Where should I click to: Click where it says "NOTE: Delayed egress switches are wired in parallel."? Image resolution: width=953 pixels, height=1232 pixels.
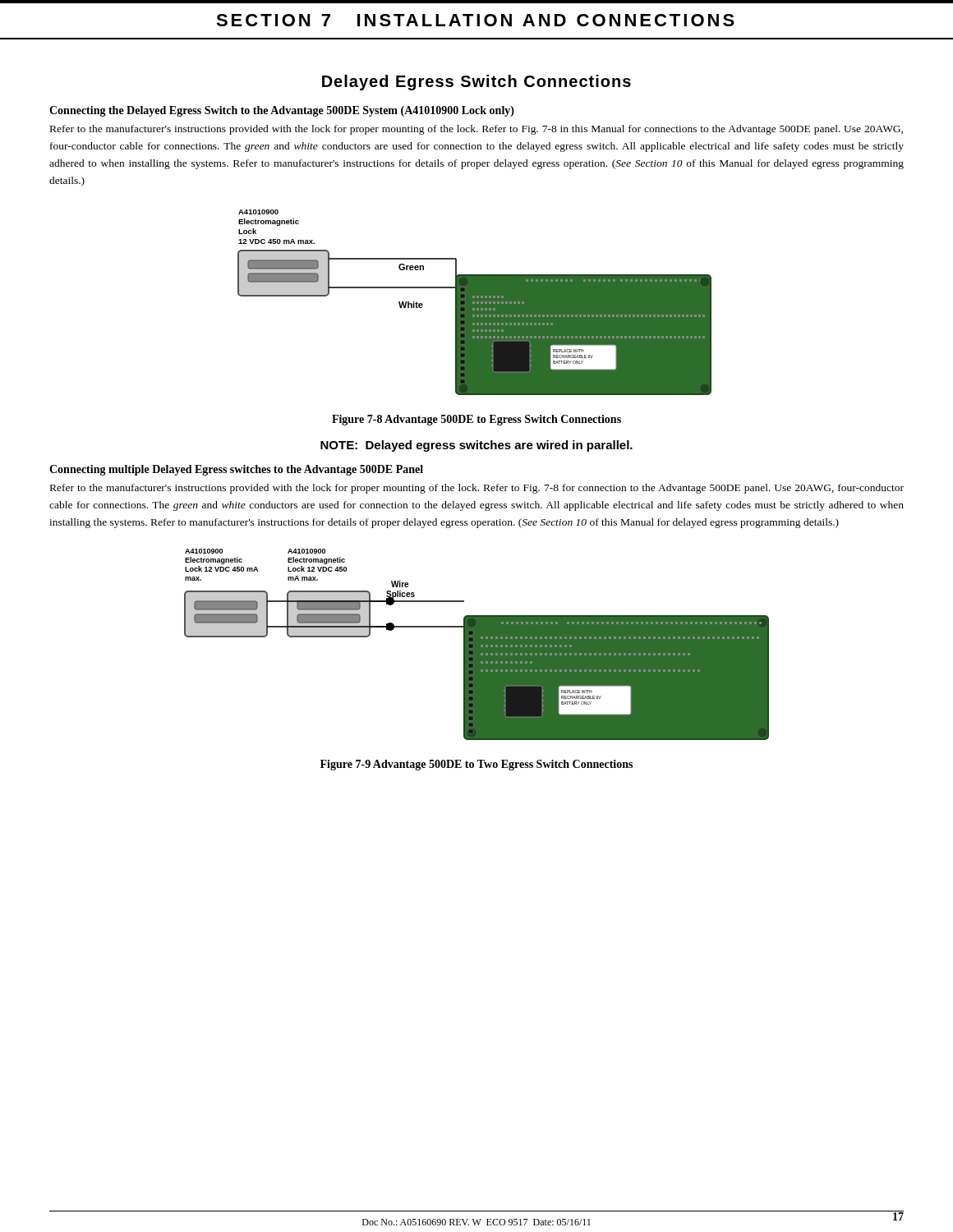pyautogui.click(x=476, y=445)
